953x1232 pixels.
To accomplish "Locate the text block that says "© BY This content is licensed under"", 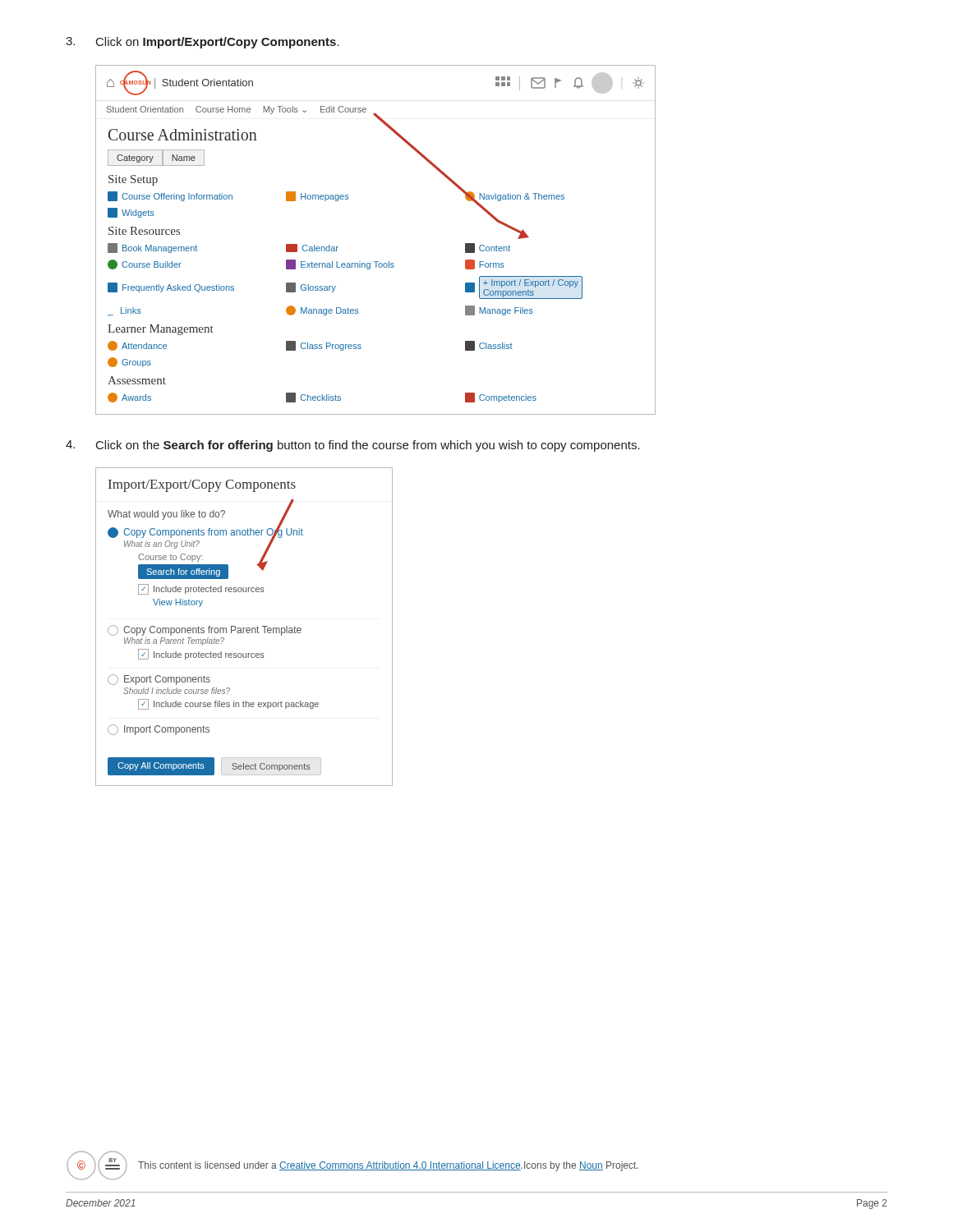I will (352, 1165).
